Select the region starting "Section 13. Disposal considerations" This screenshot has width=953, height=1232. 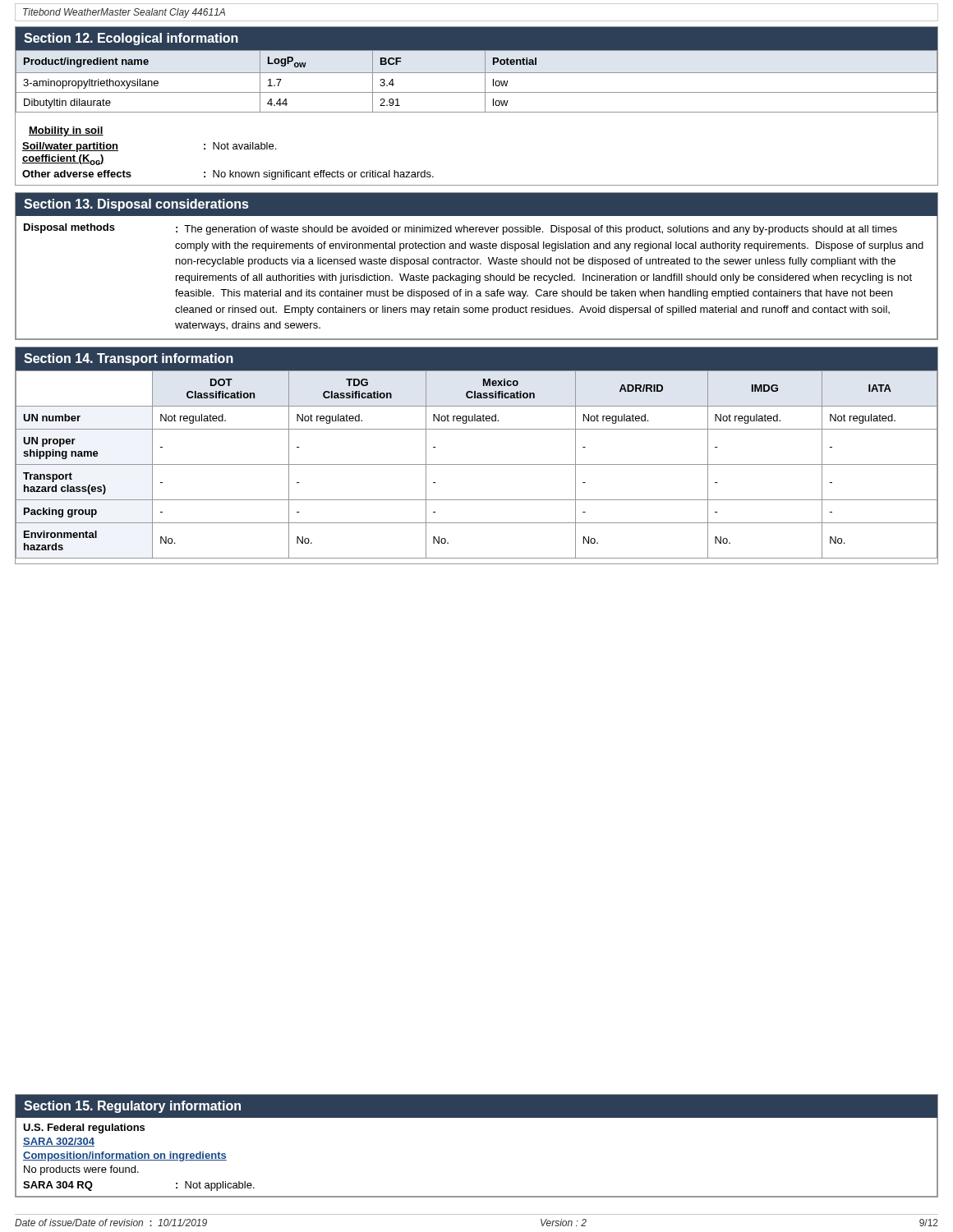pyautogui.click(x=136, y=204)
